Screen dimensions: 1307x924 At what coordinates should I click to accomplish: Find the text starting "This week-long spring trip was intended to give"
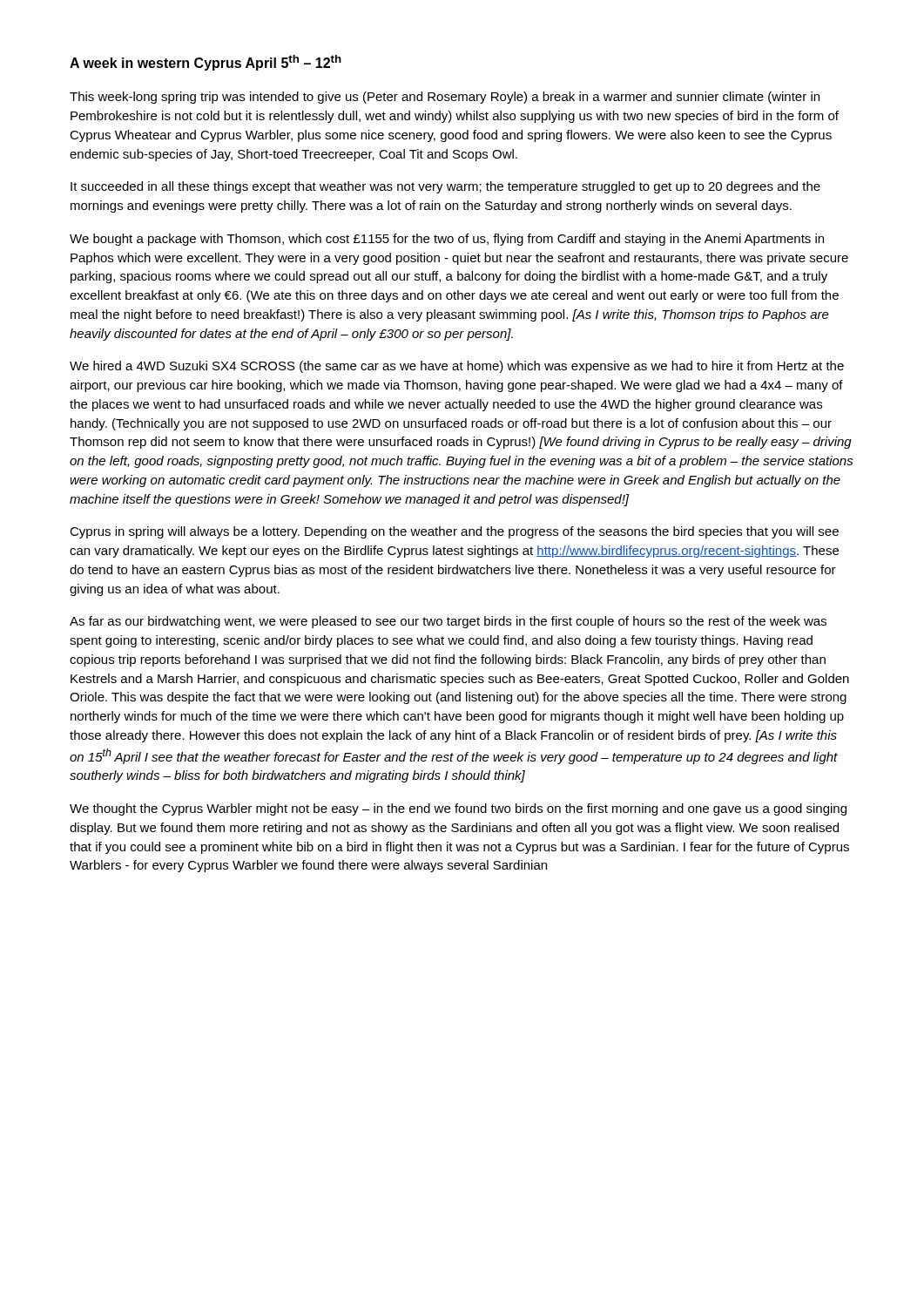pos(454,125)
